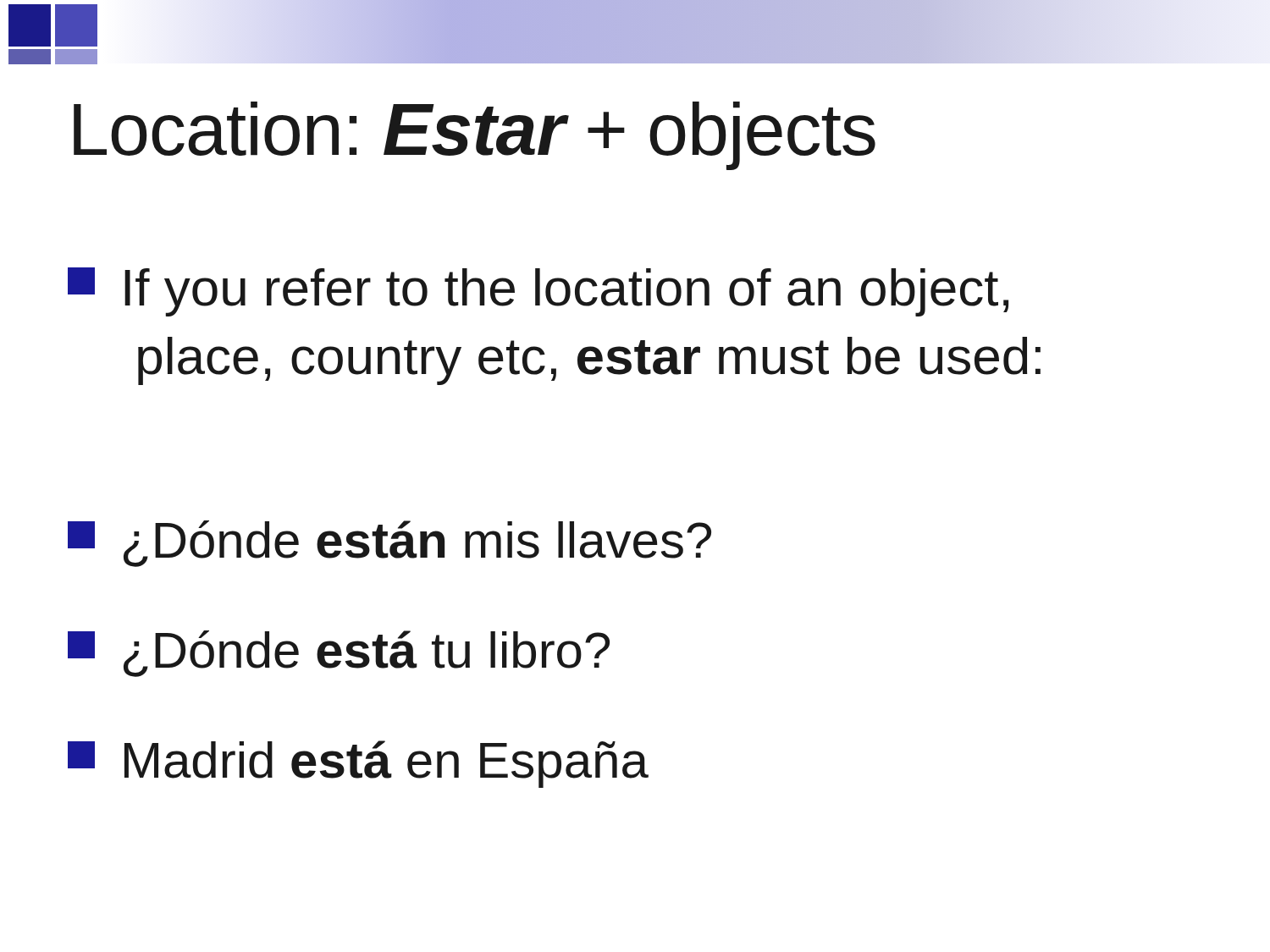Find the list item with the text "¿Dónde está tu libro?"
1270x952 pixels.
click(x=340, y=651)
